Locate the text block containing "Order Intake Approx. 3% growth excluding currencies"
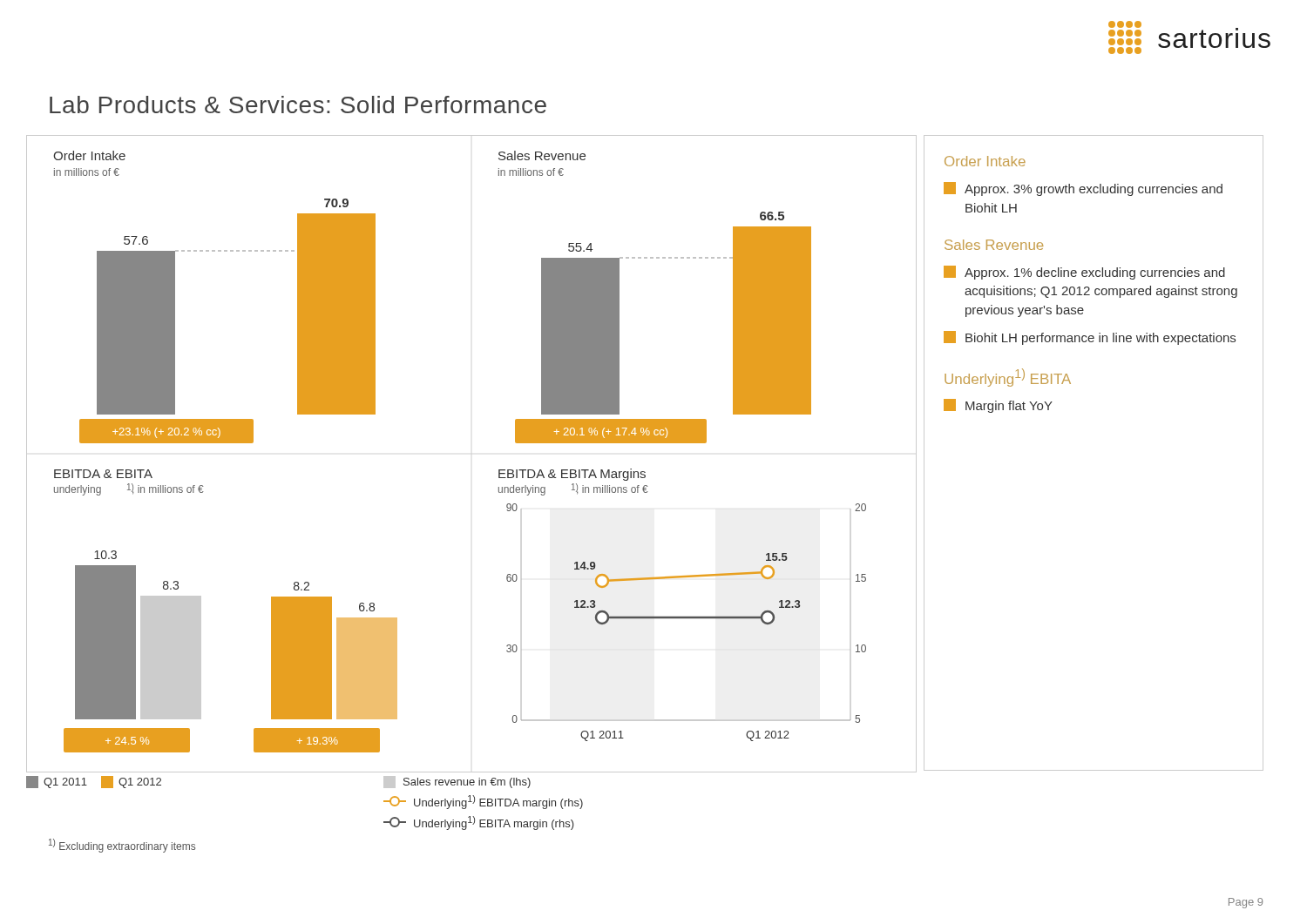The image size is (1307, 924). pyautogui.click(x=1094, y=284)
